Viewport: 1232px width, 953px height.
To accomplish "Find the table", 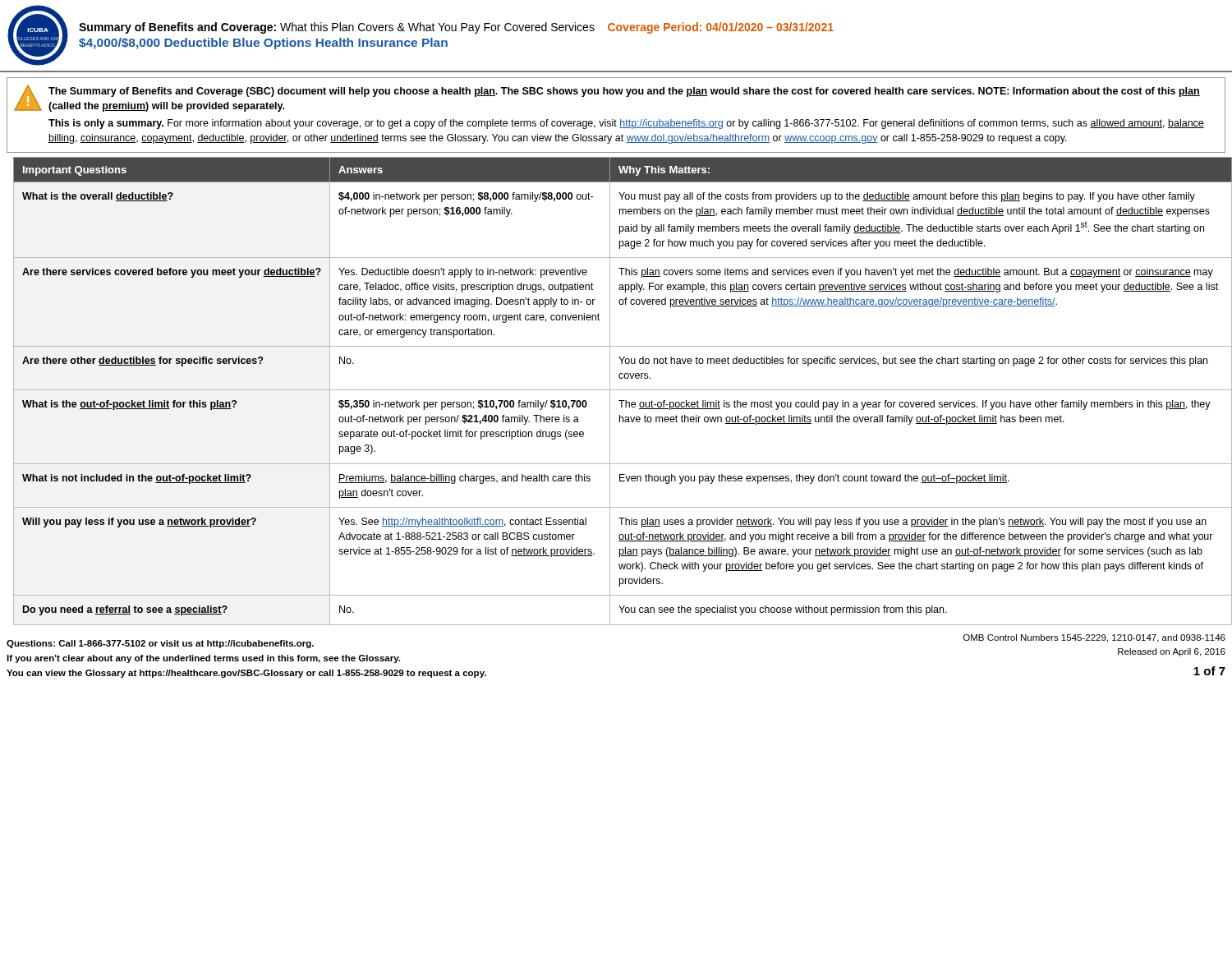I will 616,391.
